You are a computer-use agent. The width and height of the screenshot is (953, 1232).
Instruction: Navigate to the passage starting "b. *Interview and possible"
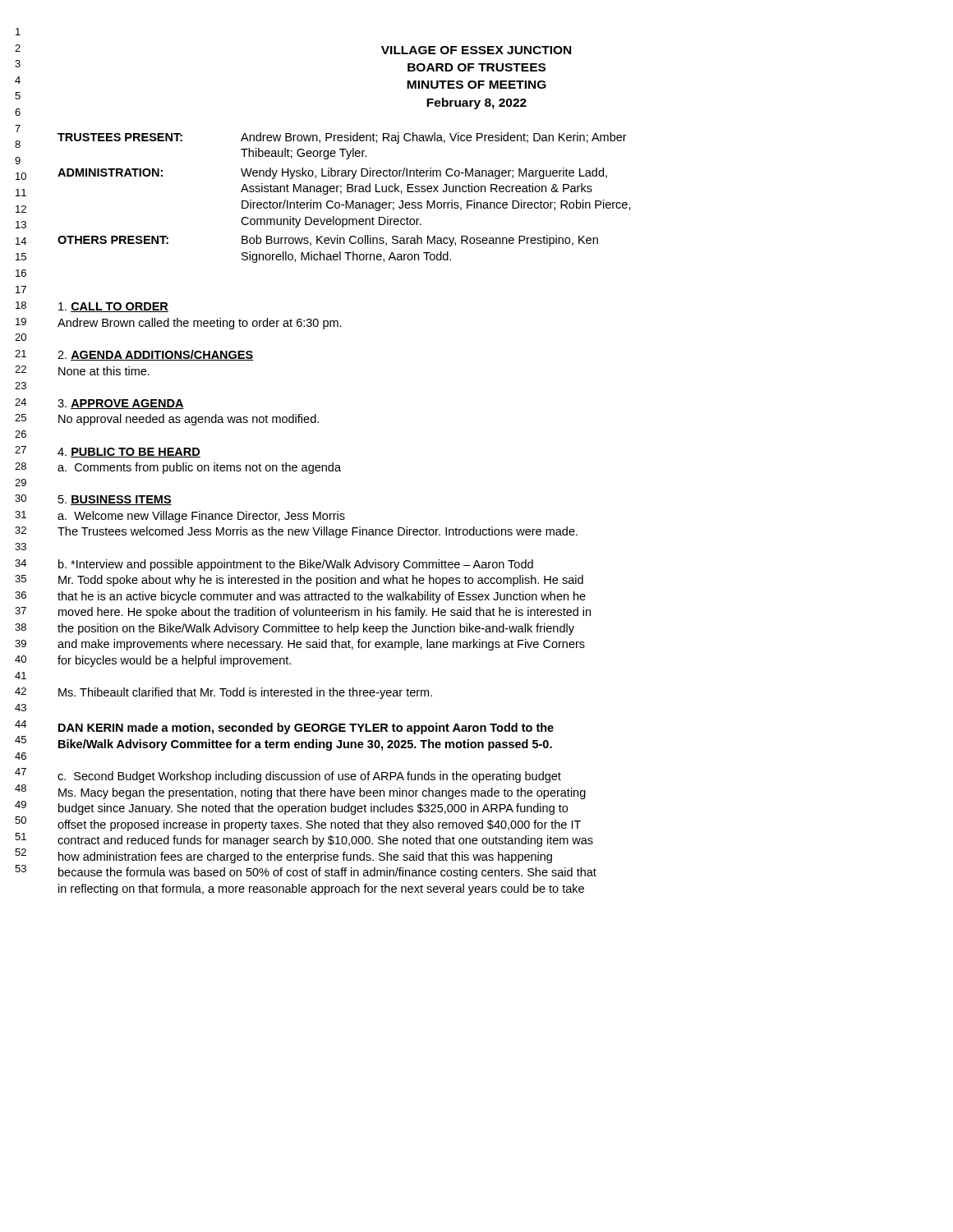[296, 564]
